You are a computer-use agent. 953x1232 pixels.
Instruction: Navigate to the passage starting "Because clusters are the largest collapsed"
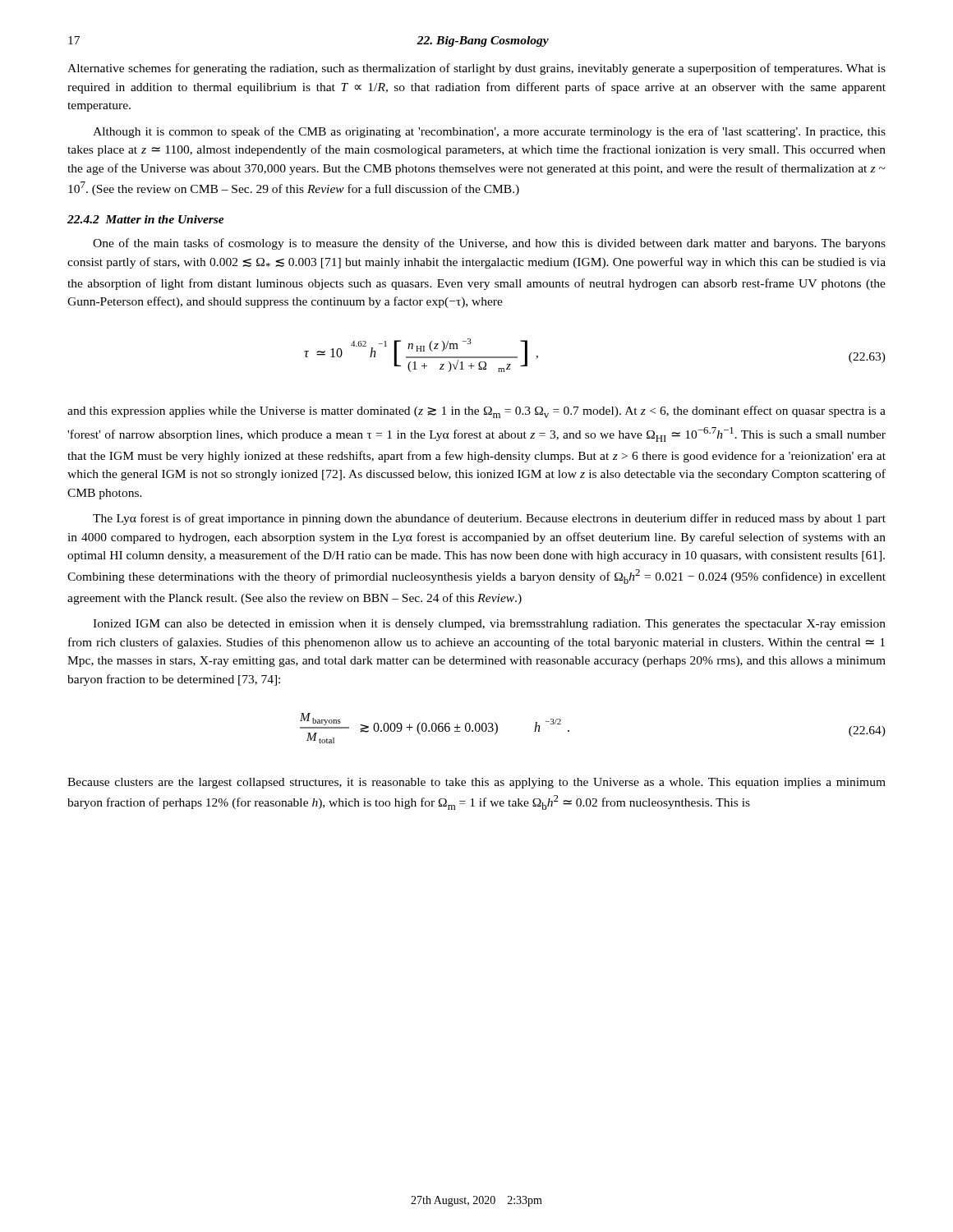coord(476,794)
